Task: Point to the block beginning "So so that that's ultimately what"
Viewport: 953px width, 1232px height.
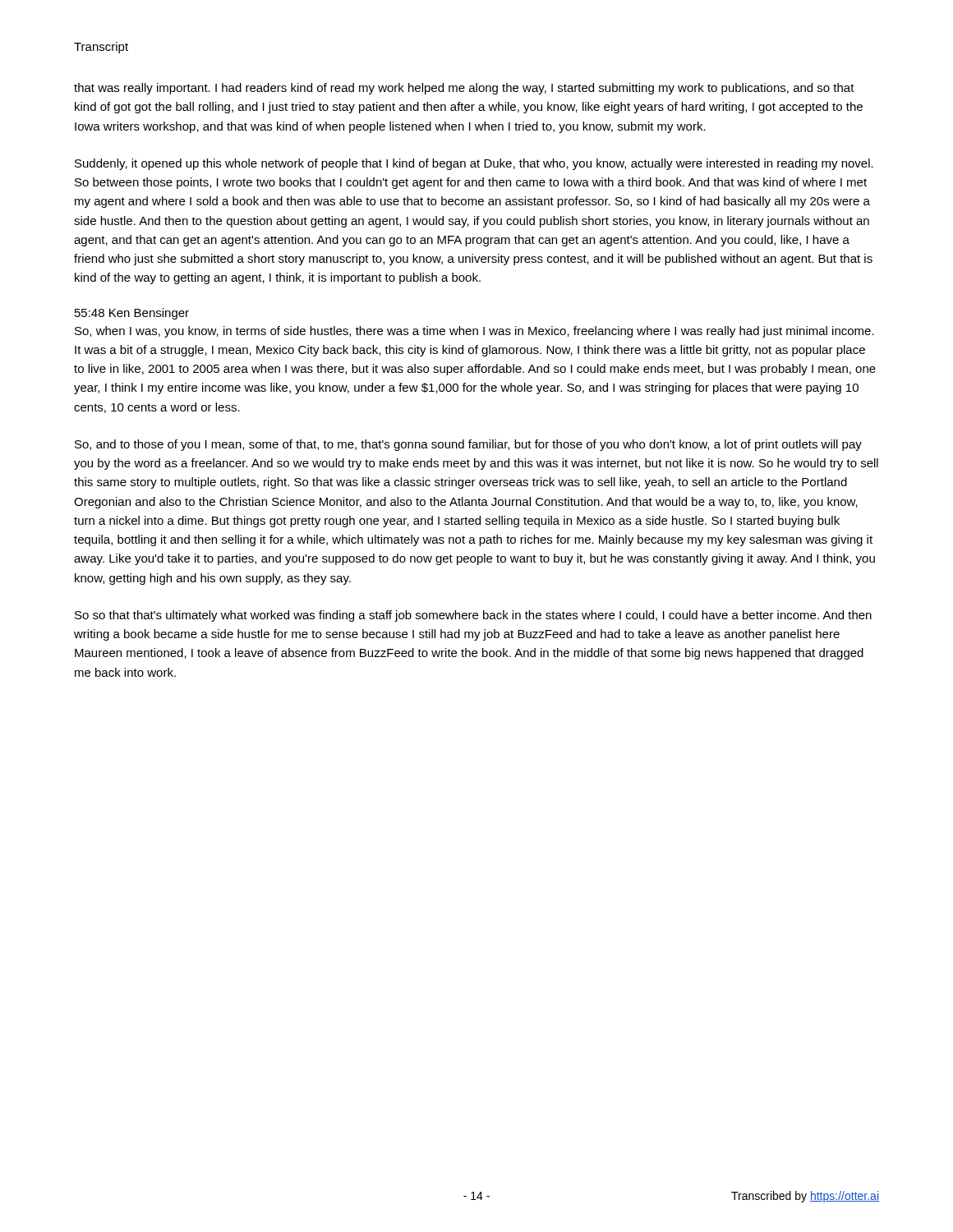Action: 473,643
